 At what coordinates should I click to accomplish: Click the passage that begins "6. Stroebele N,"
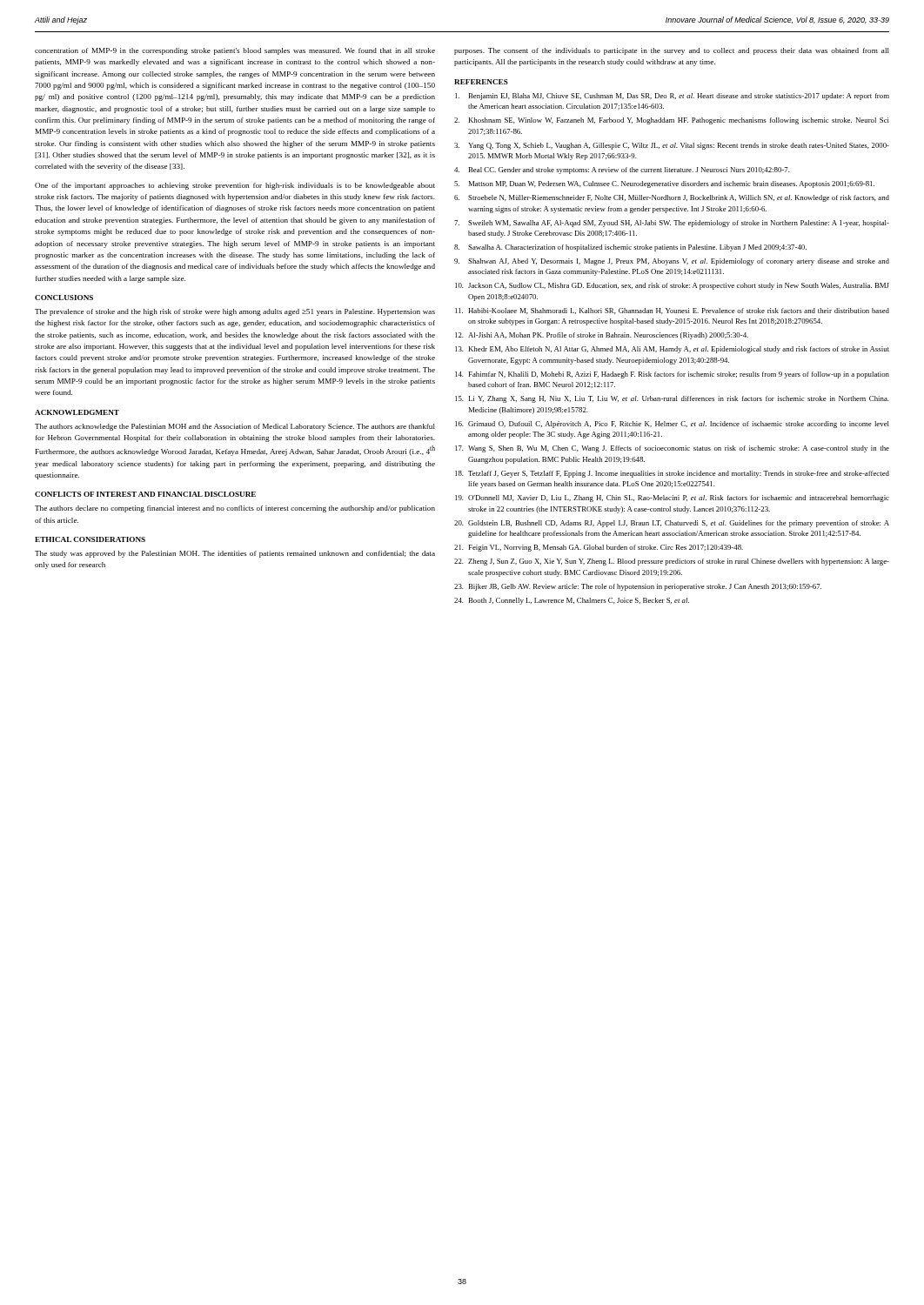672,203
